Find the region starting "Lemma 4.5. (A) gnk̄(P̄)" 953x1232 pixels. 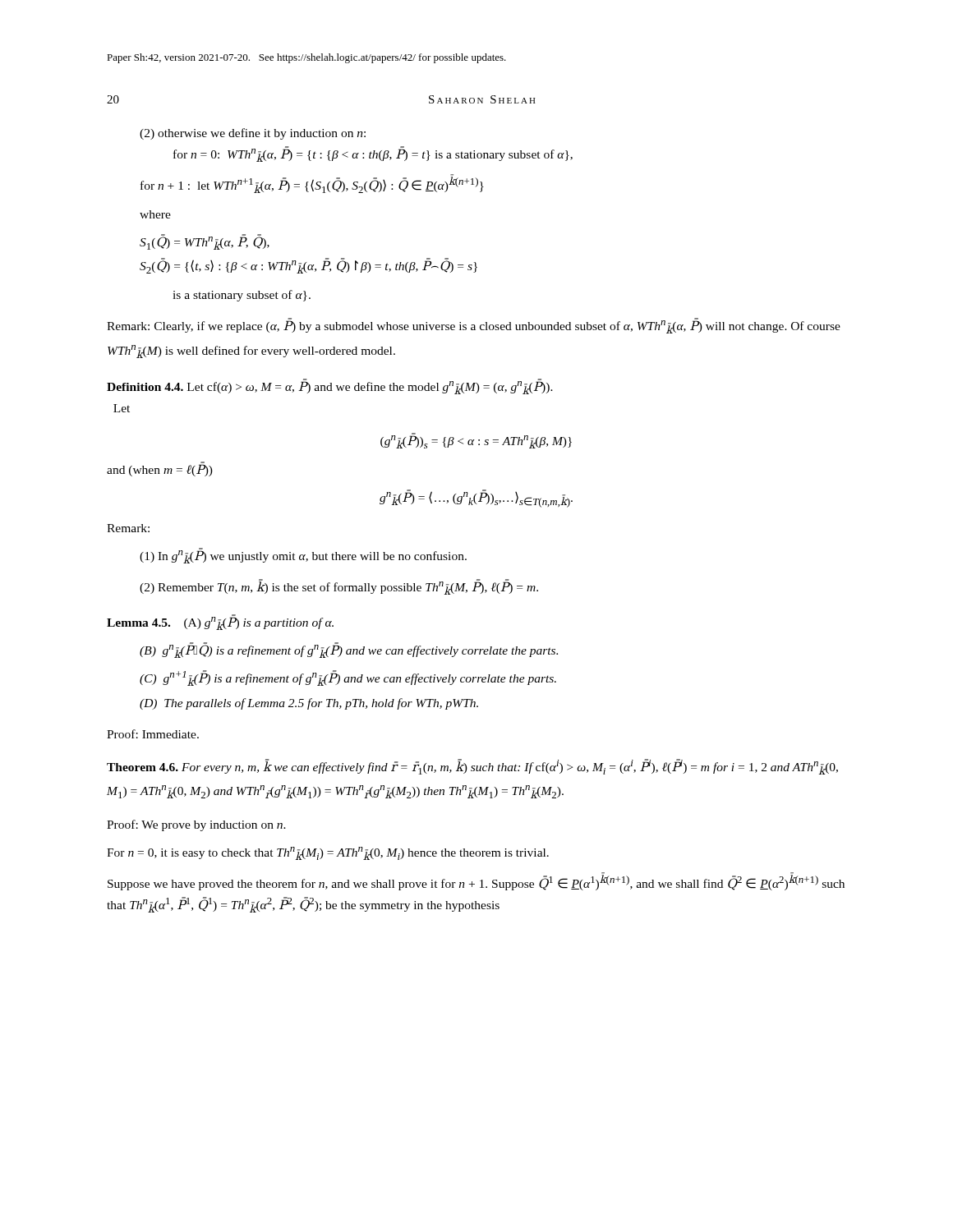point(476,662)
